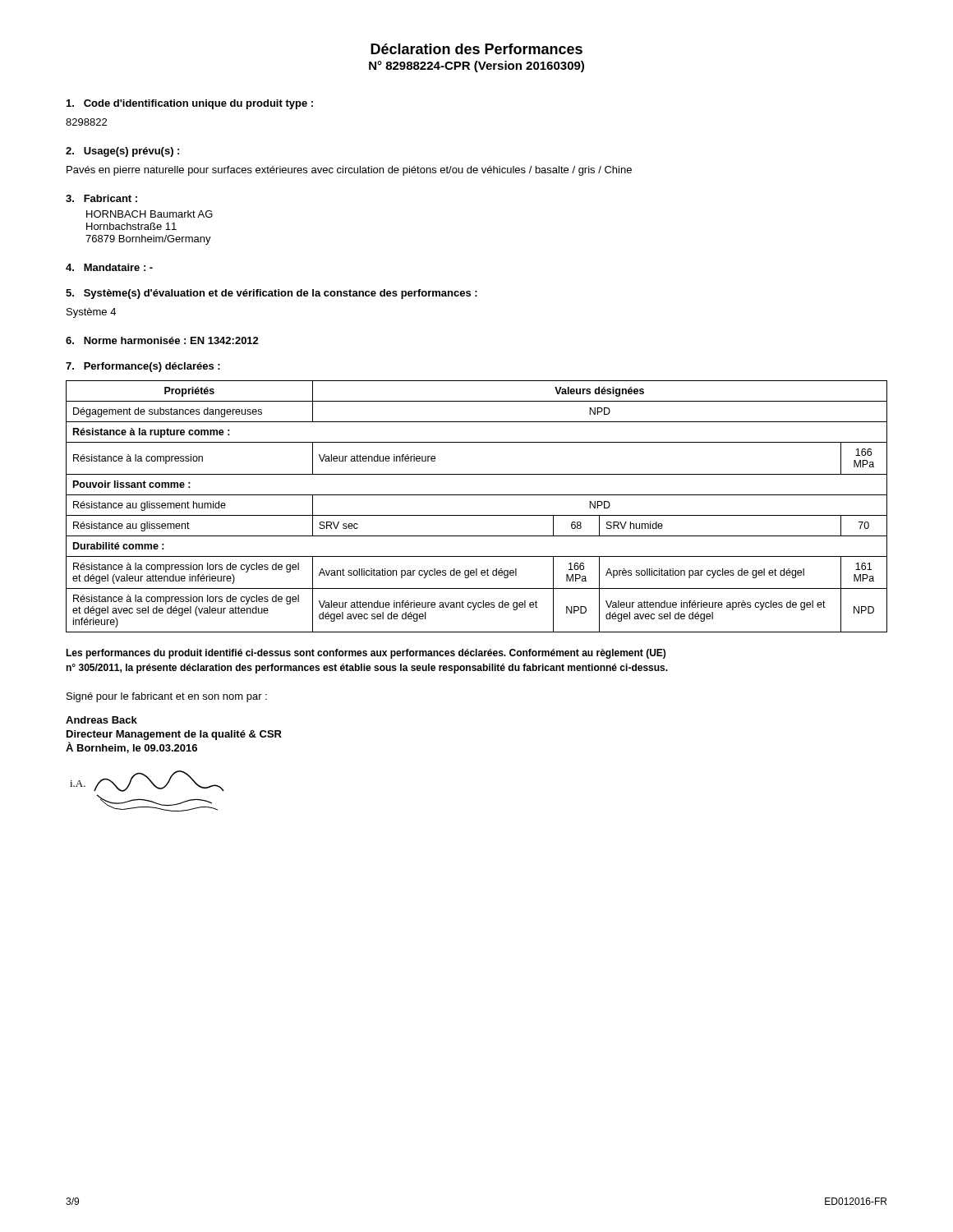The width and height of the screenshot is (953, 1232).
Task: Select the section header containing "6. Norme harmonisée : EN 1342:2012"
Action: (x=162, y=340)
